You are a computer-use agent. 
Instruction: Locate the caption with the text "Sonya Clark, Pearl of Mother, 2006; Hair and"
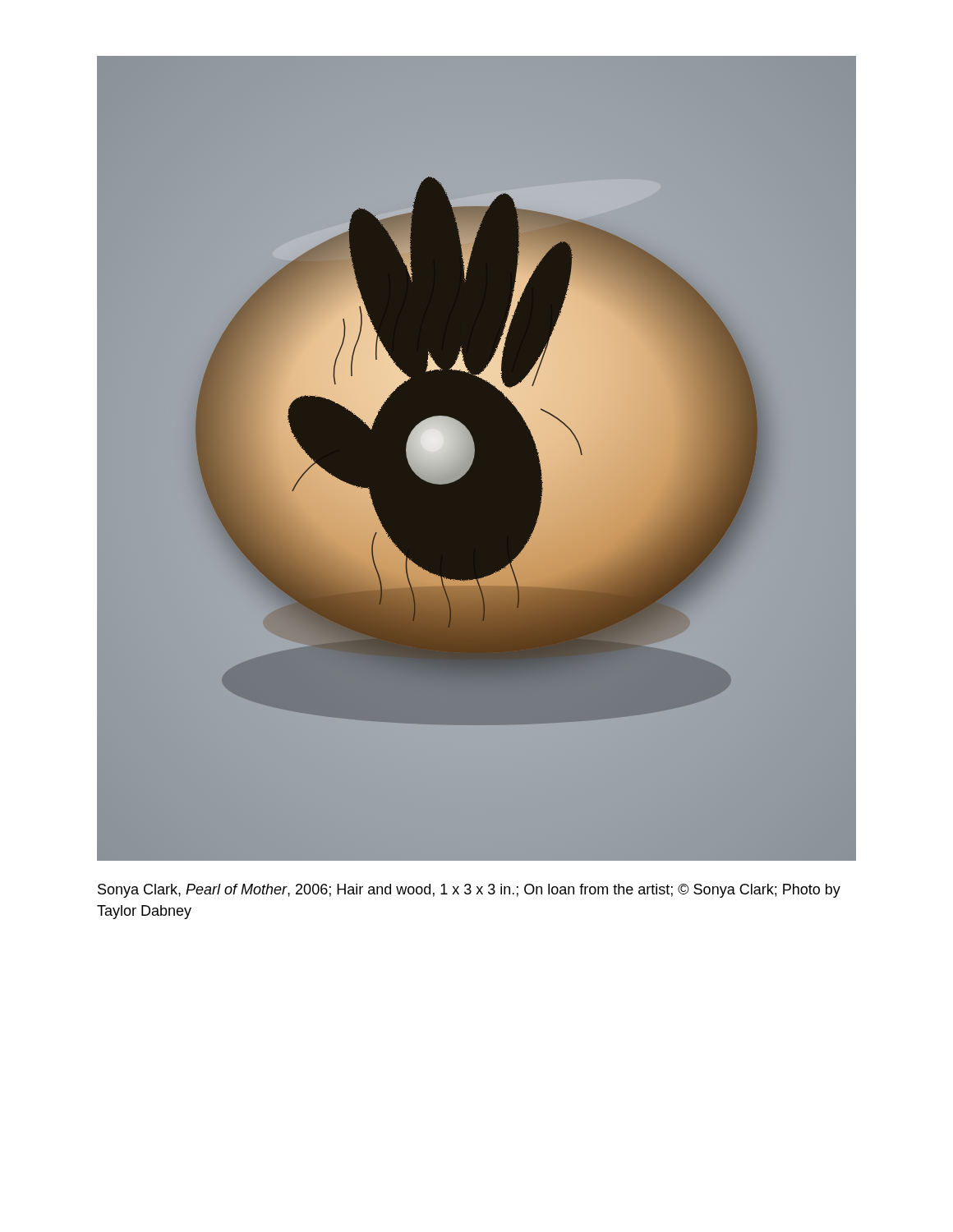[469, 900]
